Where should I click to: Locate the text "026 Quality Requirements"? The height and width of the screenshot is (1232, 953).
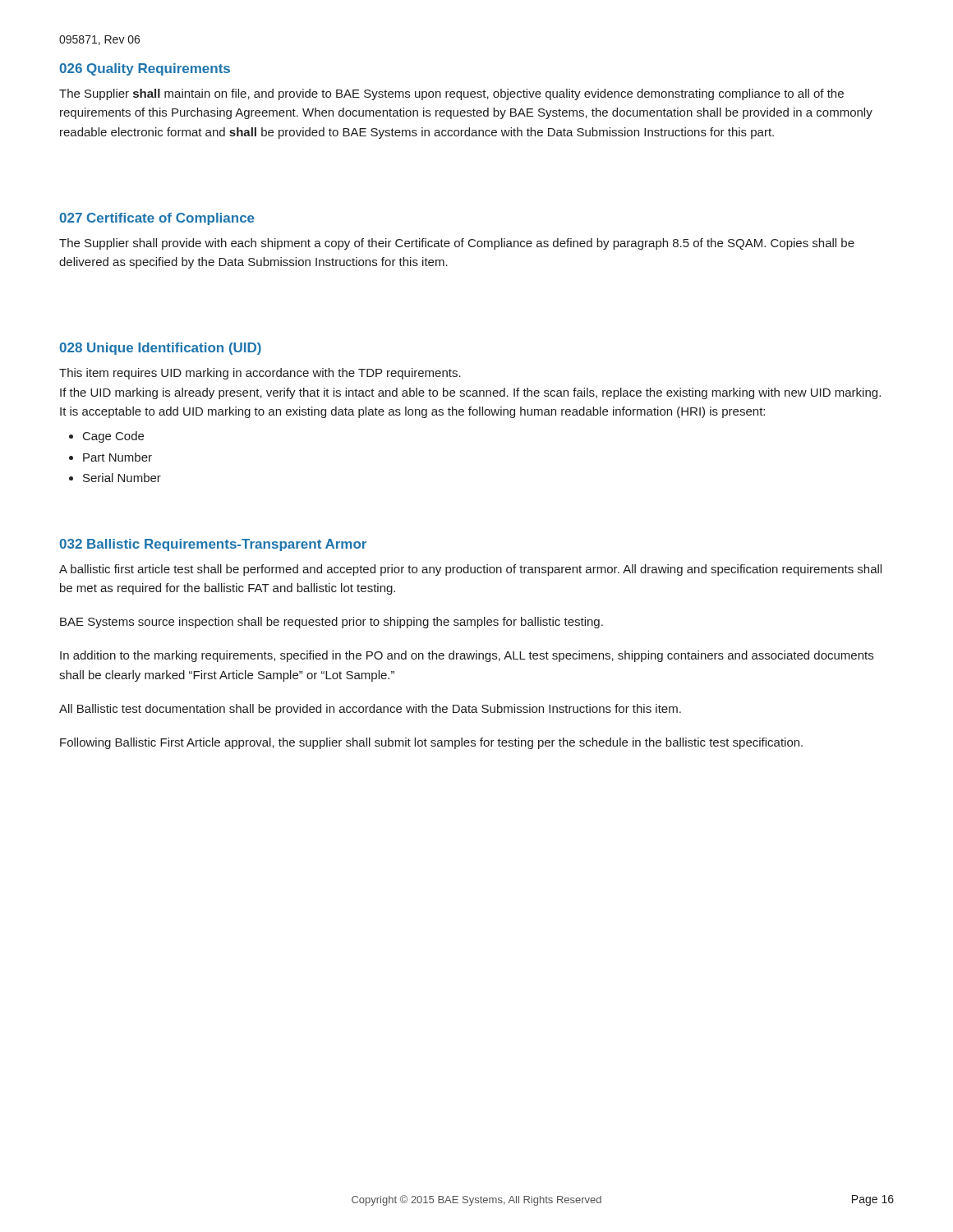pos(145,69)
